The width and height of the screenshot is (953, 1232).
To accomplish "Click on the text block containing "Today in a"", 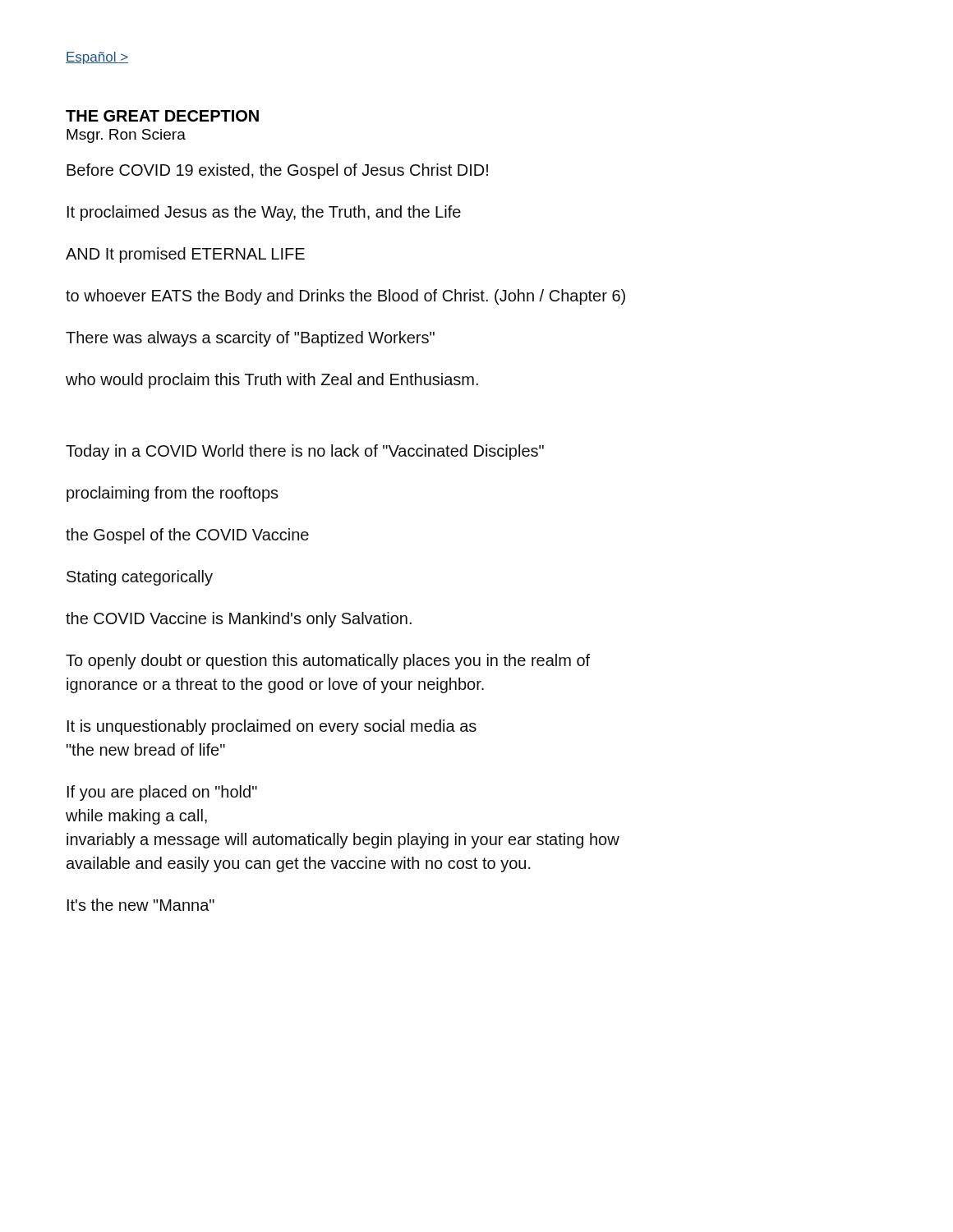I will pos(305,451).
